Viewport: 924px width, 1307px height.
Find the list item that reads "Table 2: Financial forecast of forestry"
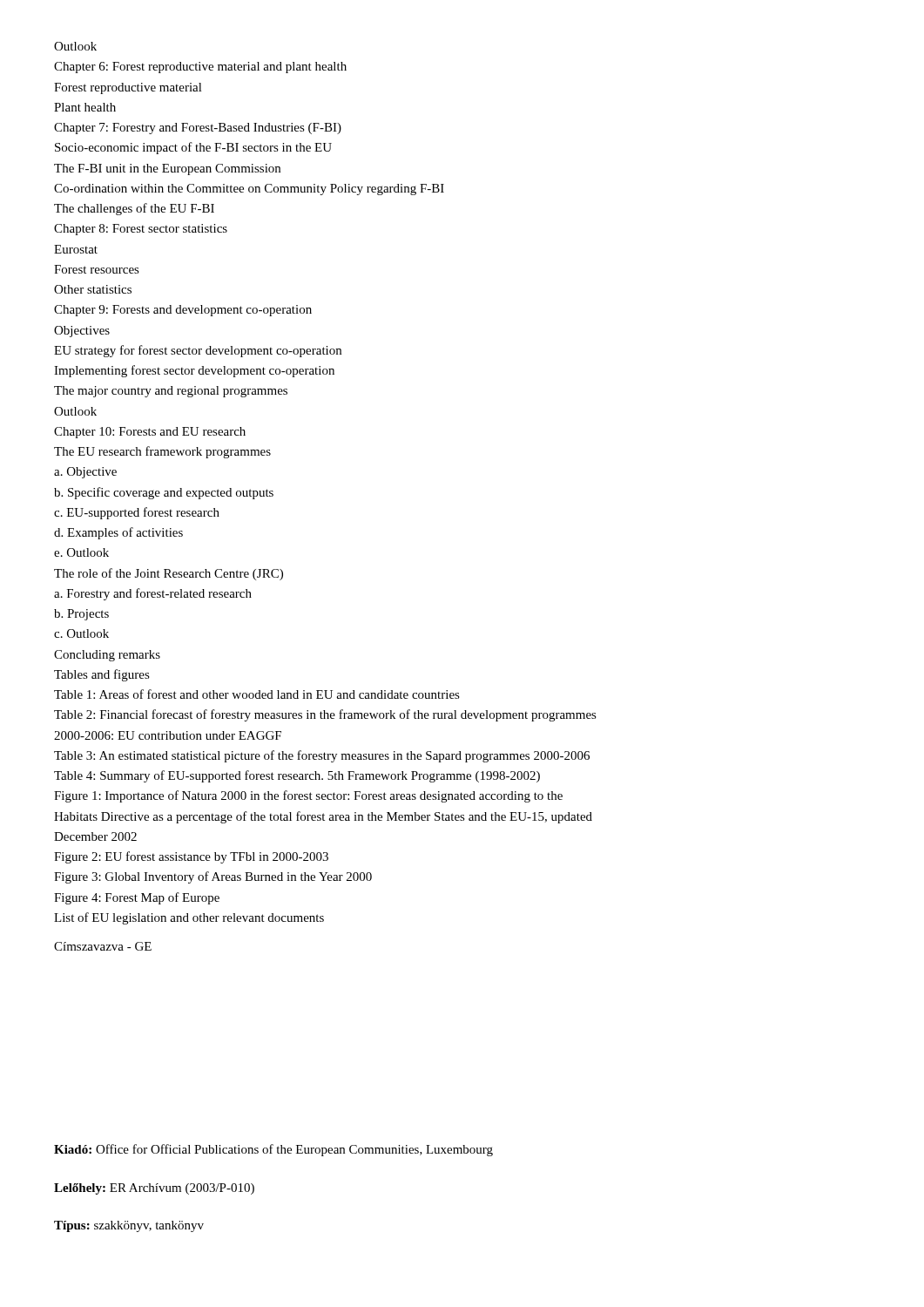click(325, 725)
